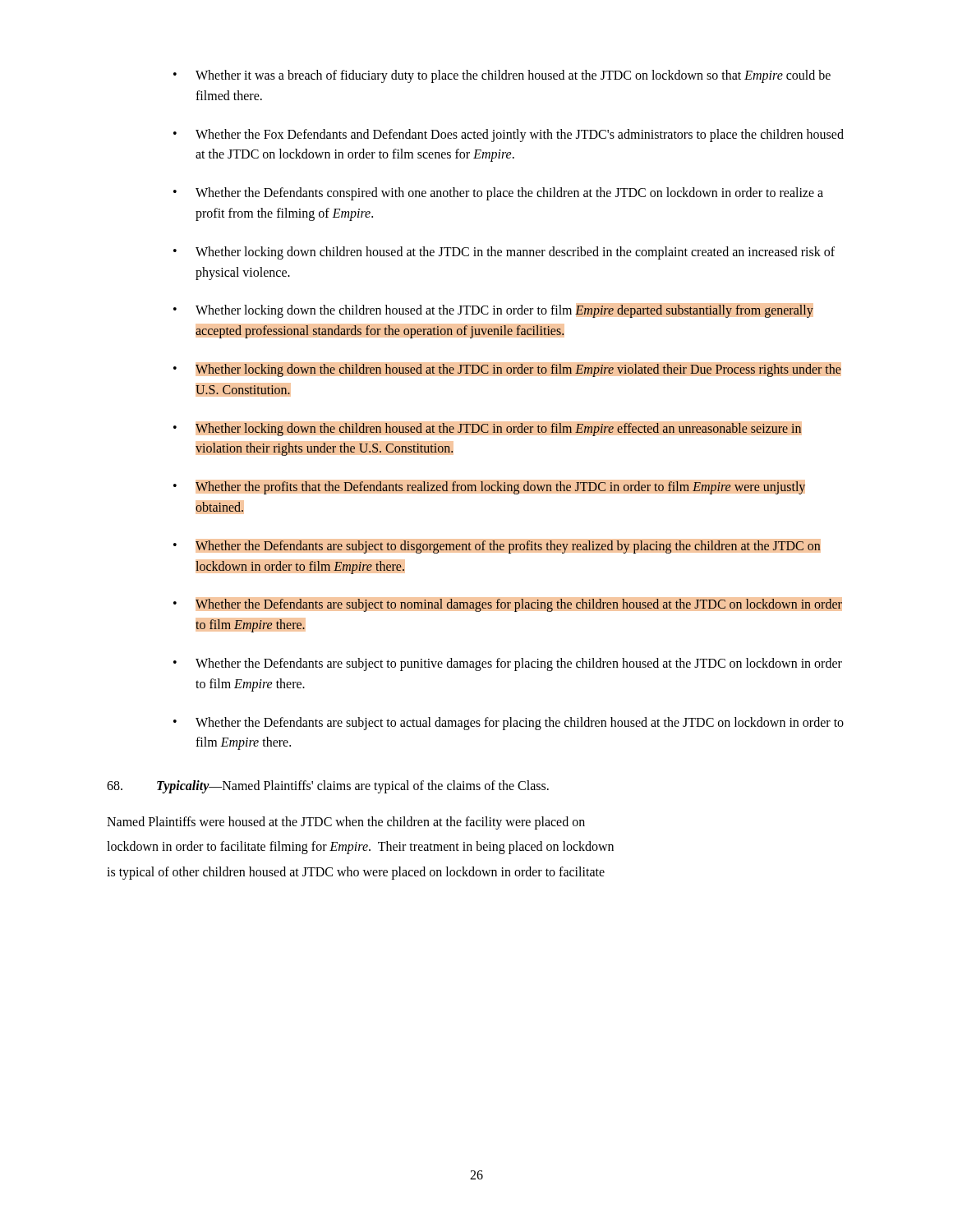Screen dimensions: 1232x953
Task: Click on the text block that reads "Typicality—Named Plaintiffs' claims are typical of the claims"
Action: coord(476,786)
